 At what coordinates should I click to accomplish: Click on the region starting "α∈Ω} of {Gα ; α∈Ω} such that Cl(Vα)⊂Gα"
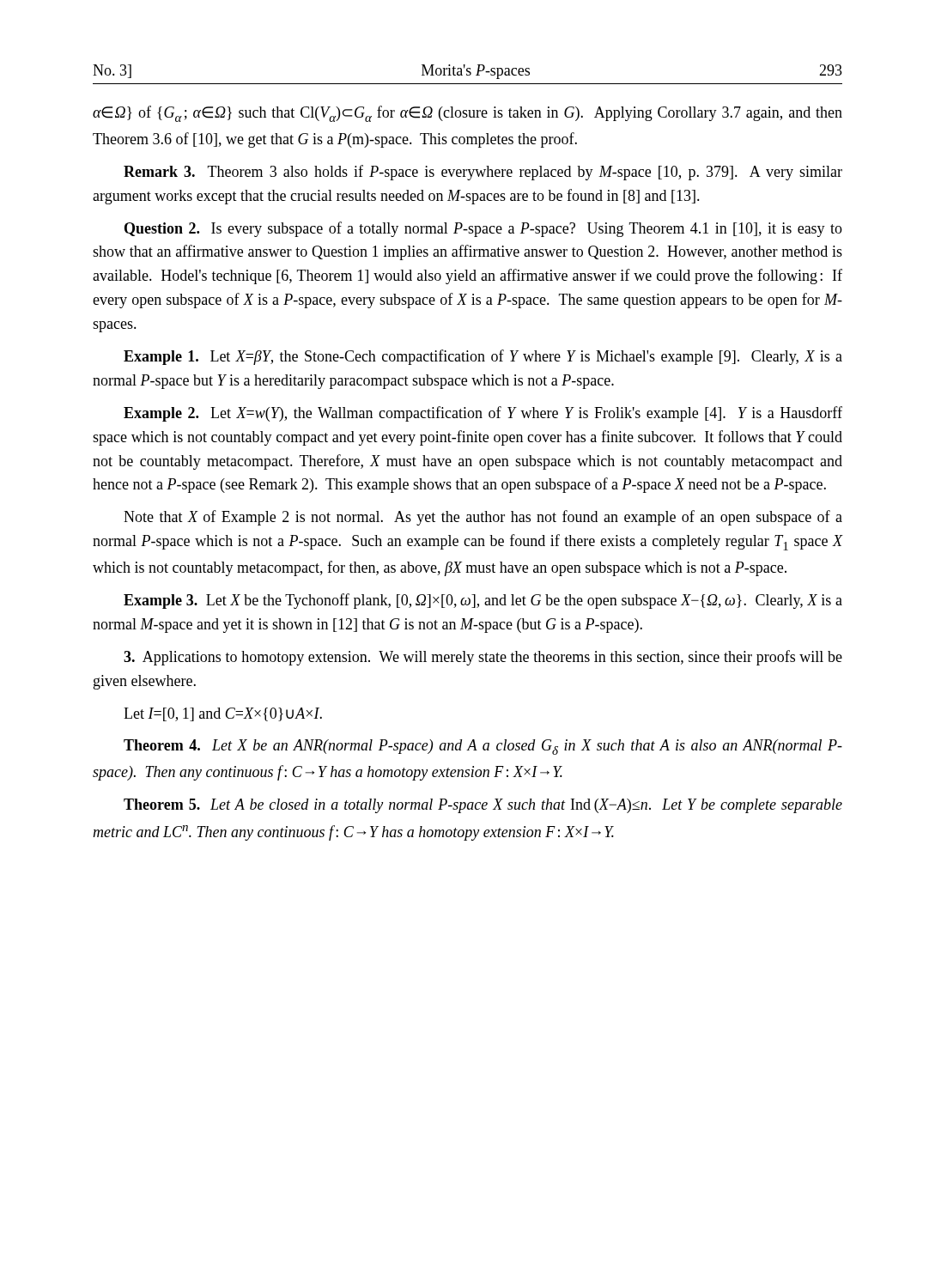click(468, 127)
